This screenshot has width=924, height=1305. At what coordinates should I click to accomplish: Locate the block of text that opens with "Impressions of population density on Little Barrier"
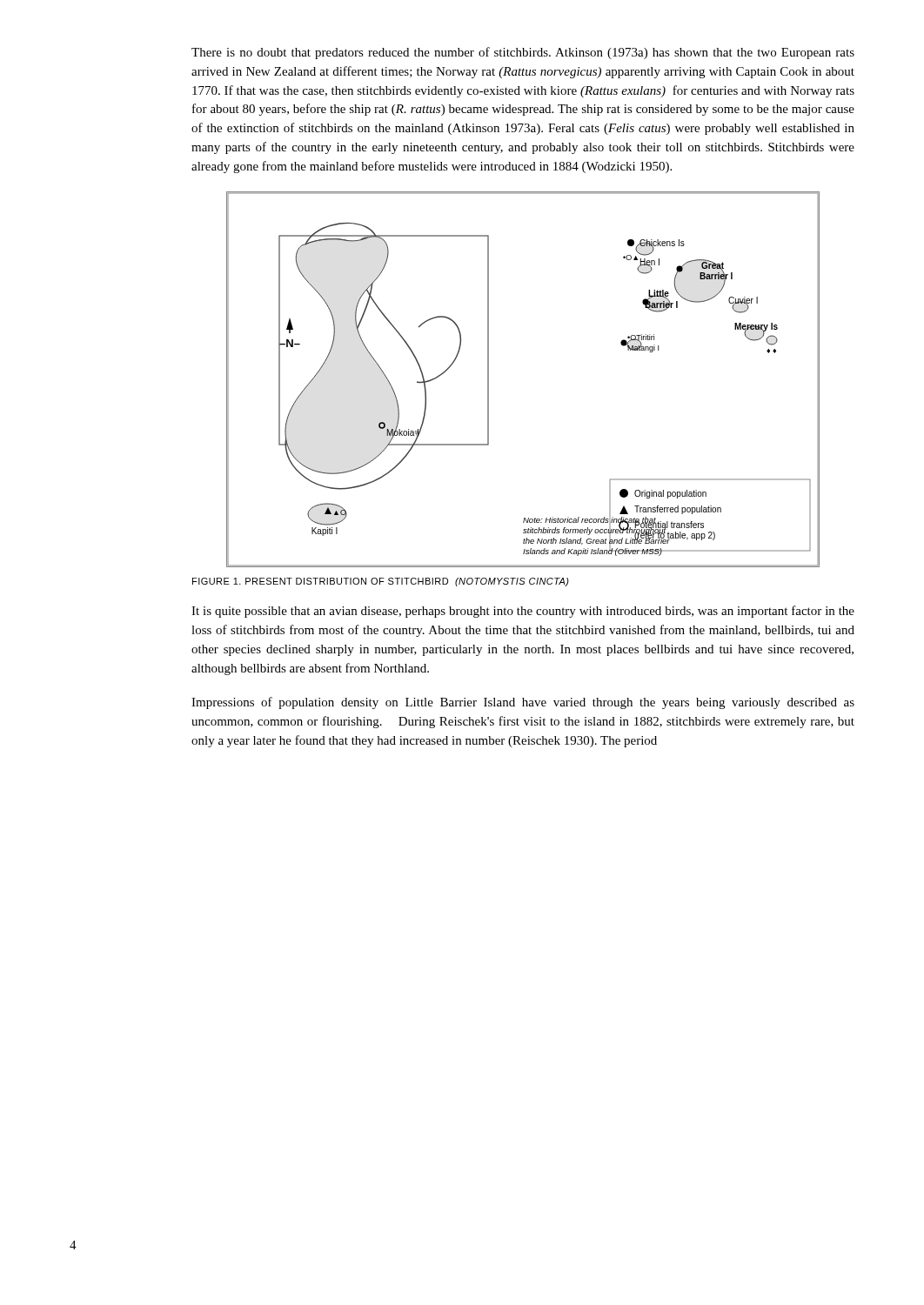tap(523, 721)
